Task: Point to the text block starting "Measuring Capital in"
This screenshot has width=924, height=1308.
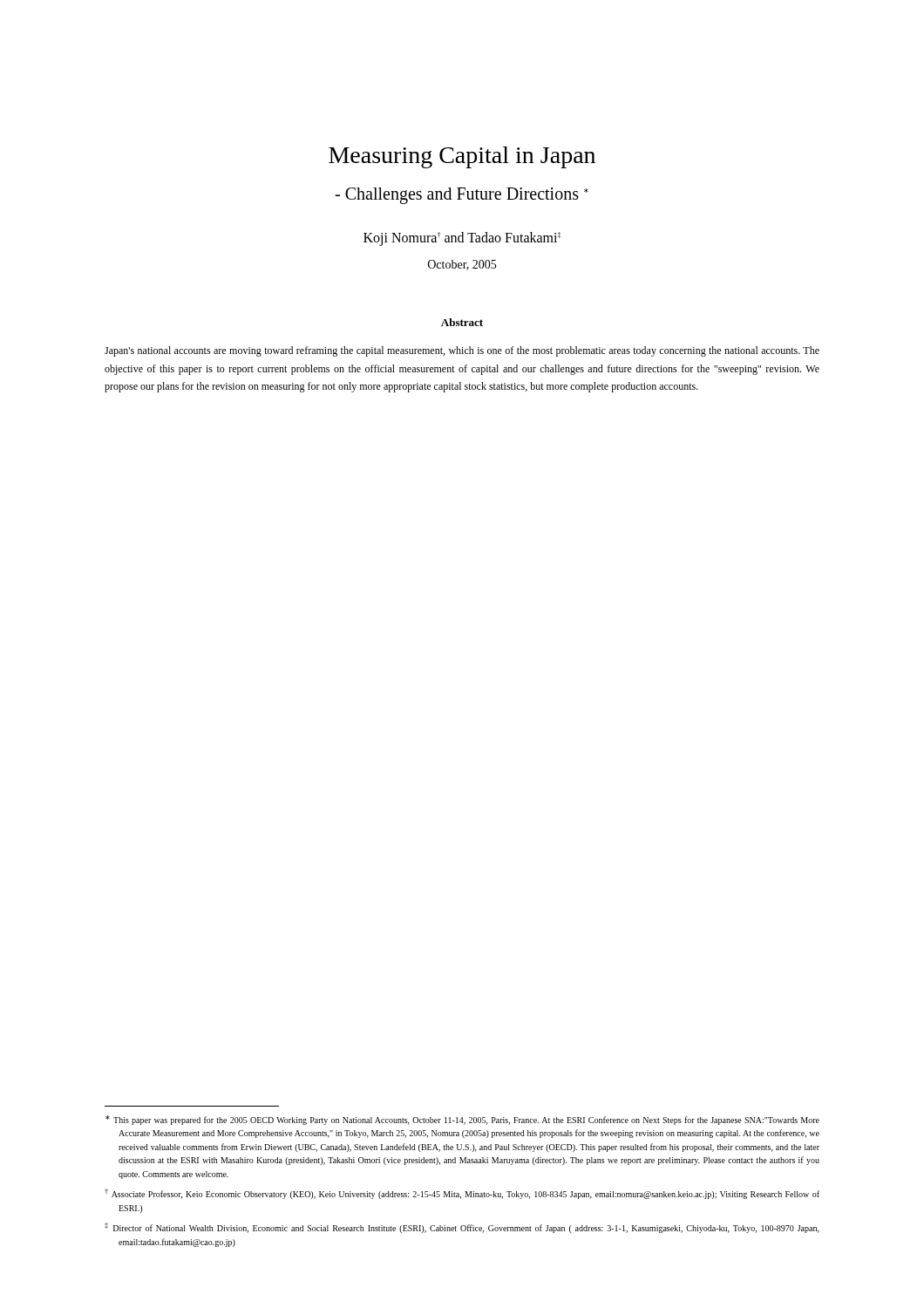Action: pos(462,173)
